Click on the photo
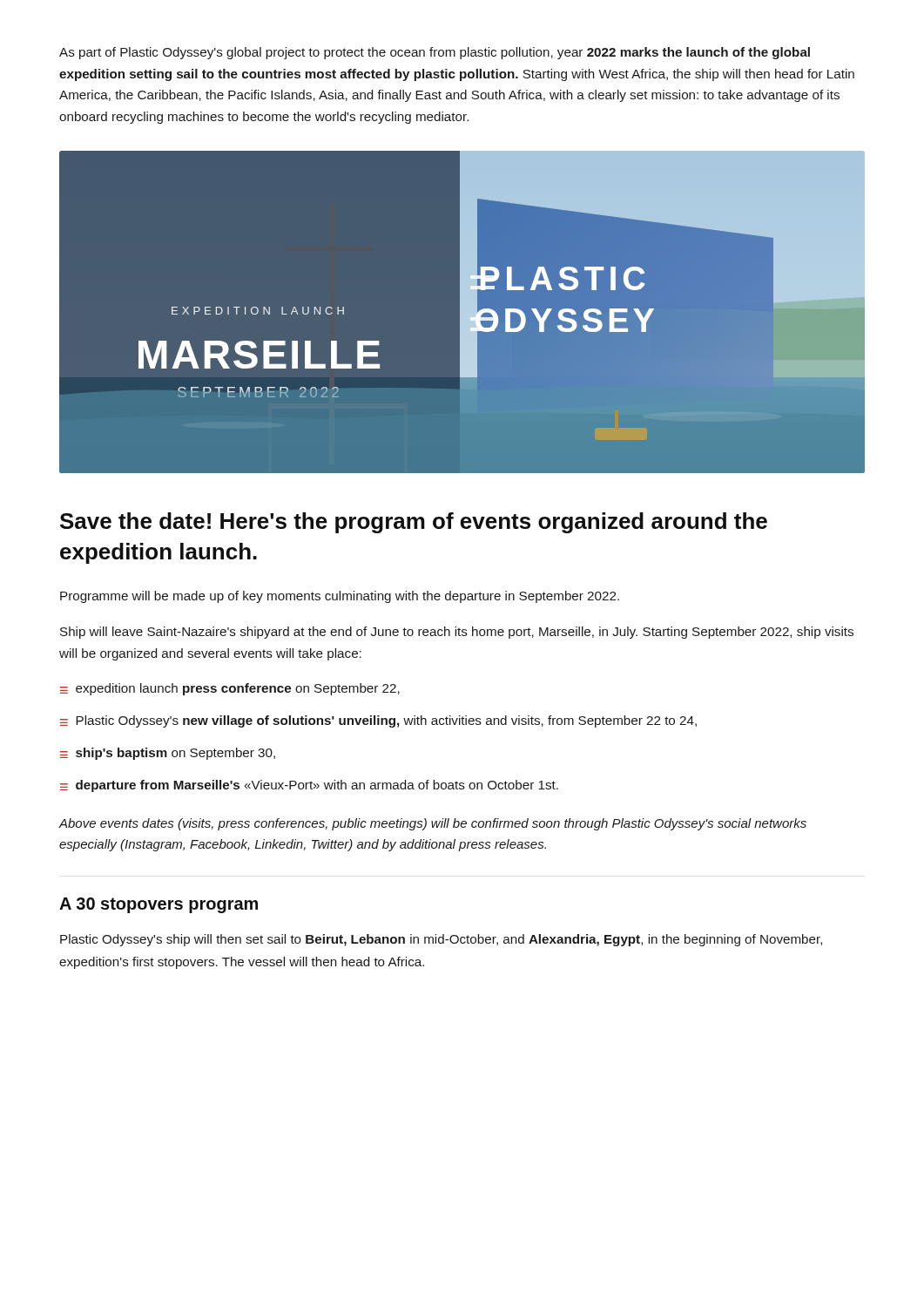The image size is (924, 1307). point(462,312)
